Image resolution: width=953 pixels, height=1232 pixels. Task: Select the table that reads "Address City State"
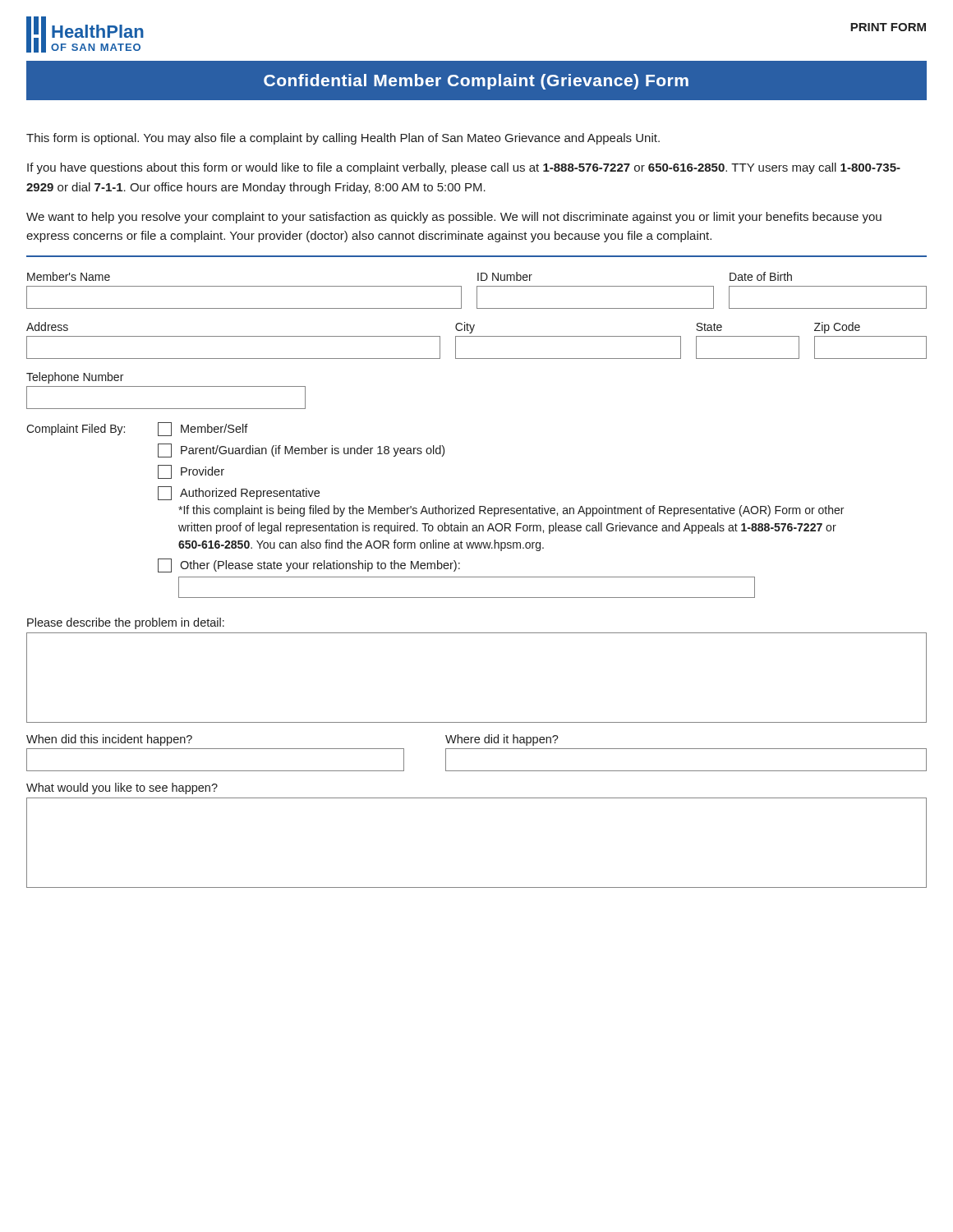coord(476,340)
